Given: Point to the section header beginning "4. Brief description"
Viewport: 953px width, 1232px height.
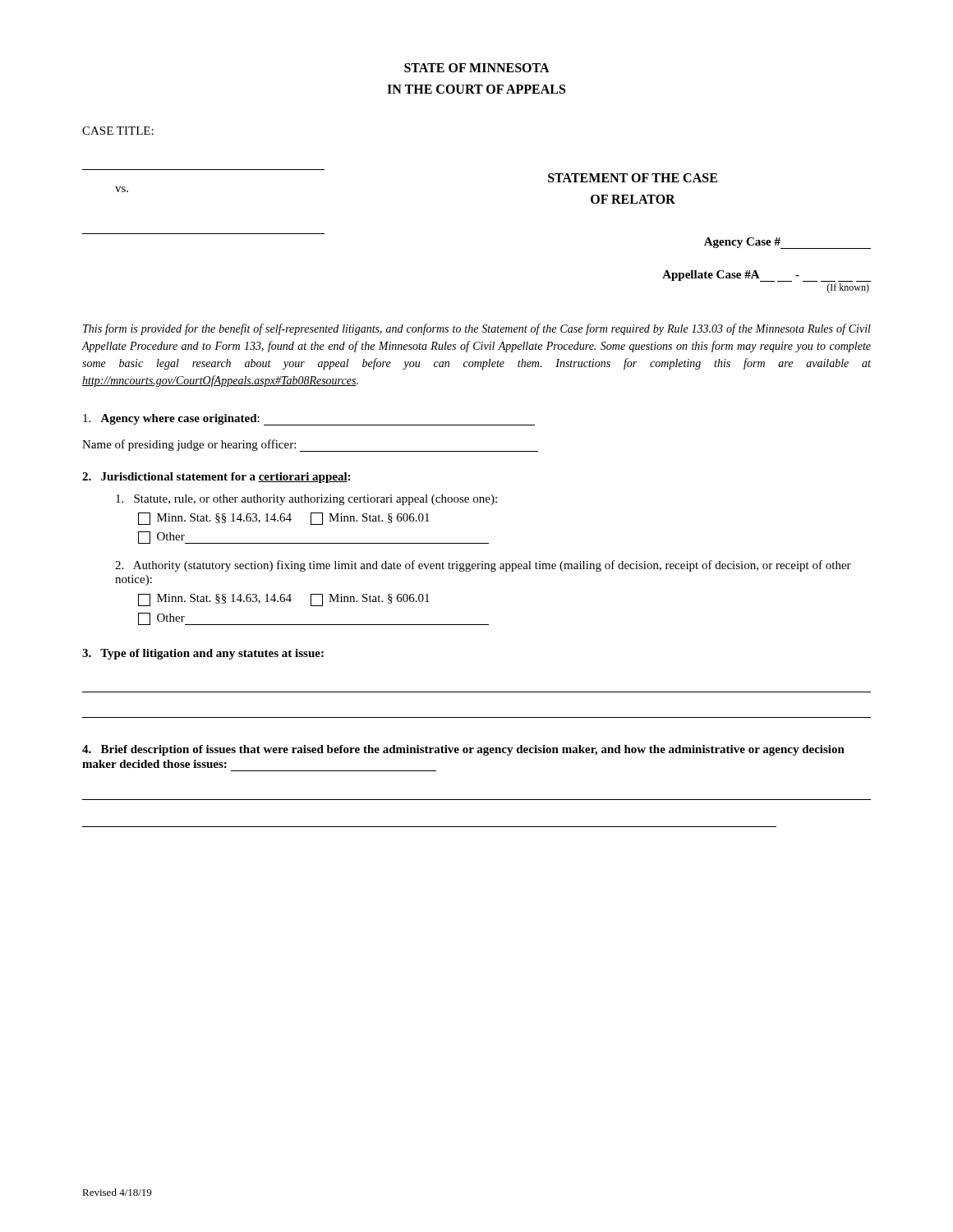Looking at the screenshot, I should click(x=463, y=756).
